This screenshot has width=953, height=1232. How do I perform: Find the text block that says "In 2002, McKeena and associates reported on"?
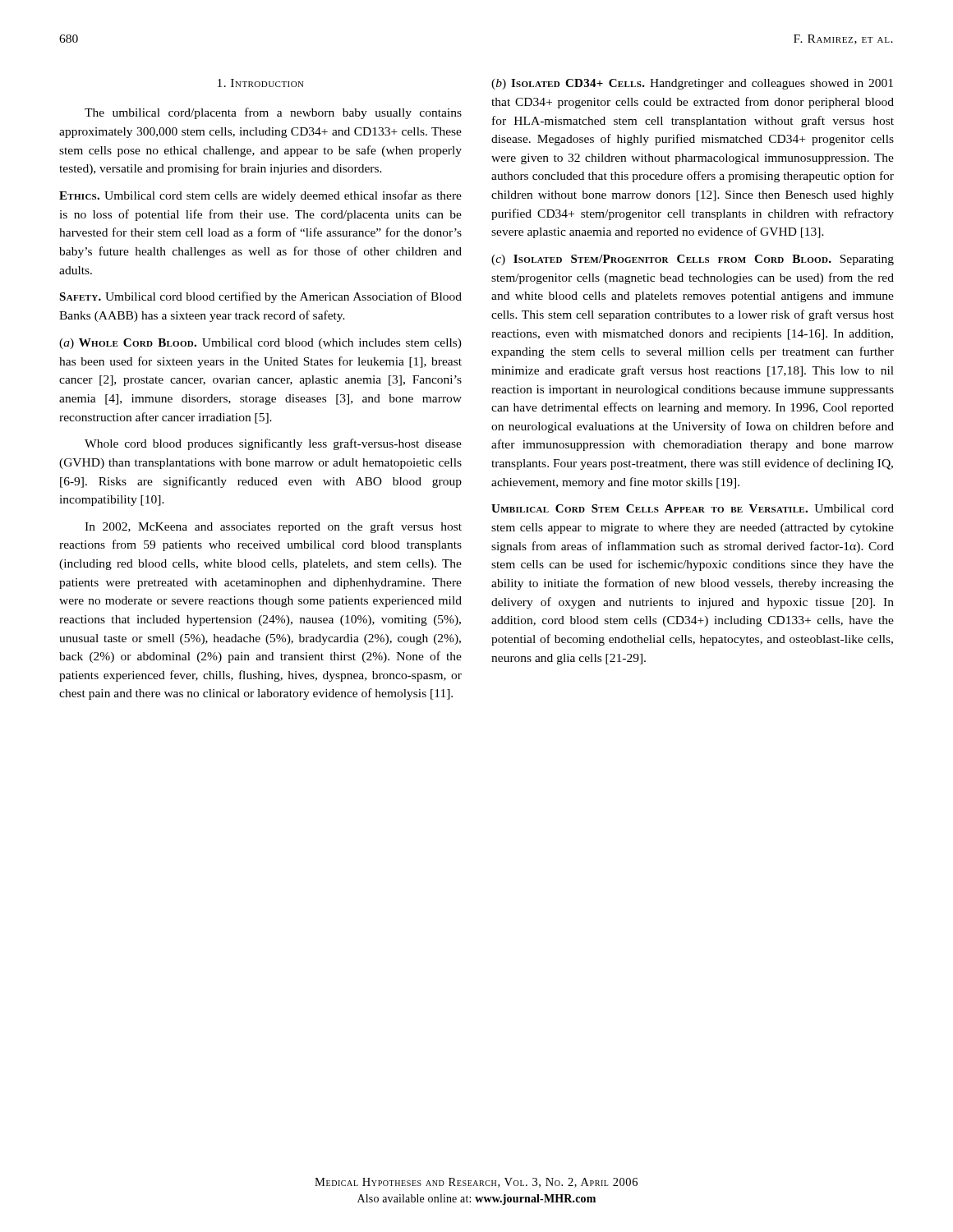(260, 610)
